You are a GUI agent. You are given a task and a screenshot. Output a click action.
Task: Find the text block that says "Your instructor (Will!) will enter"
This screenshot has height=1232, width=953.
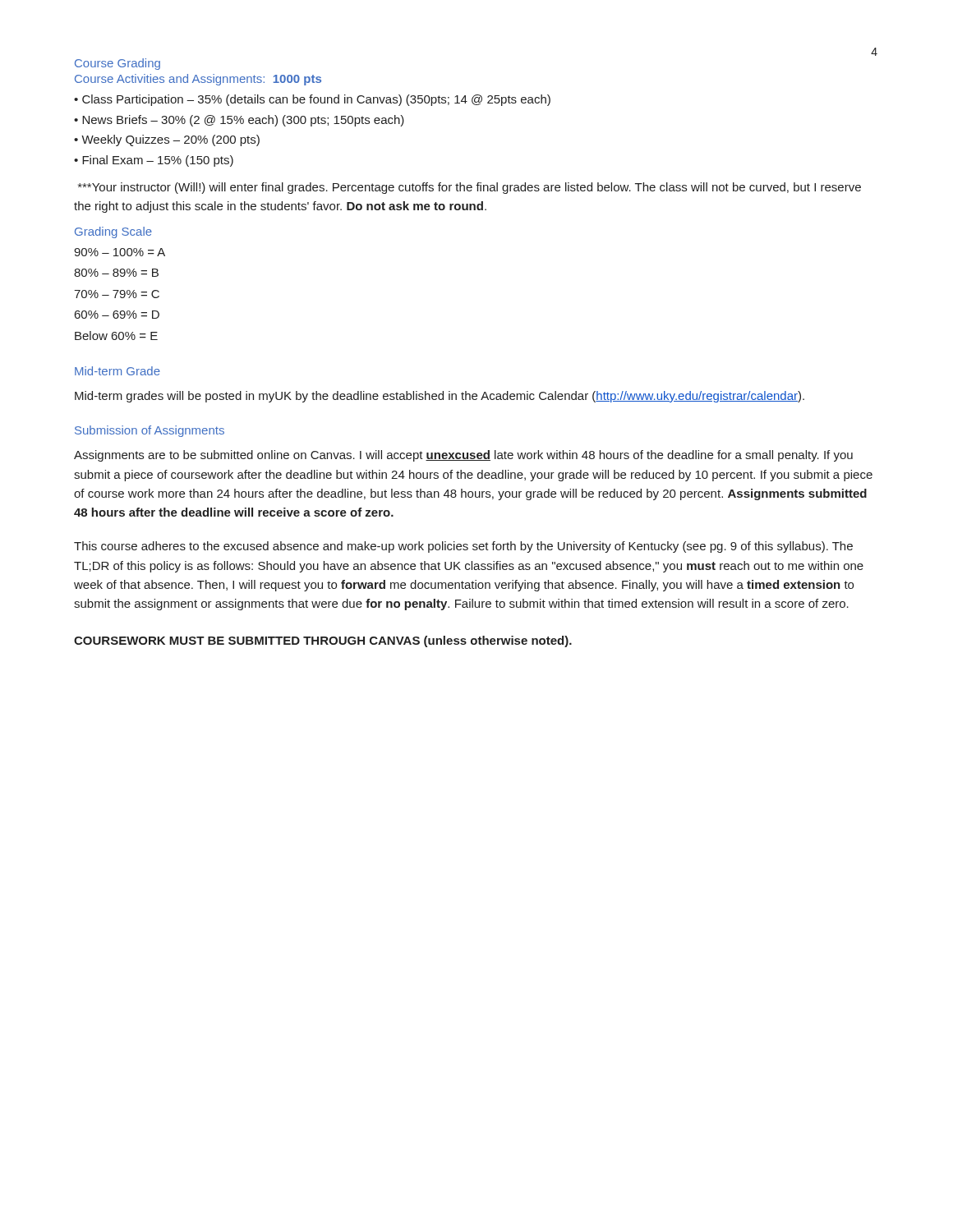click(468, 196)
